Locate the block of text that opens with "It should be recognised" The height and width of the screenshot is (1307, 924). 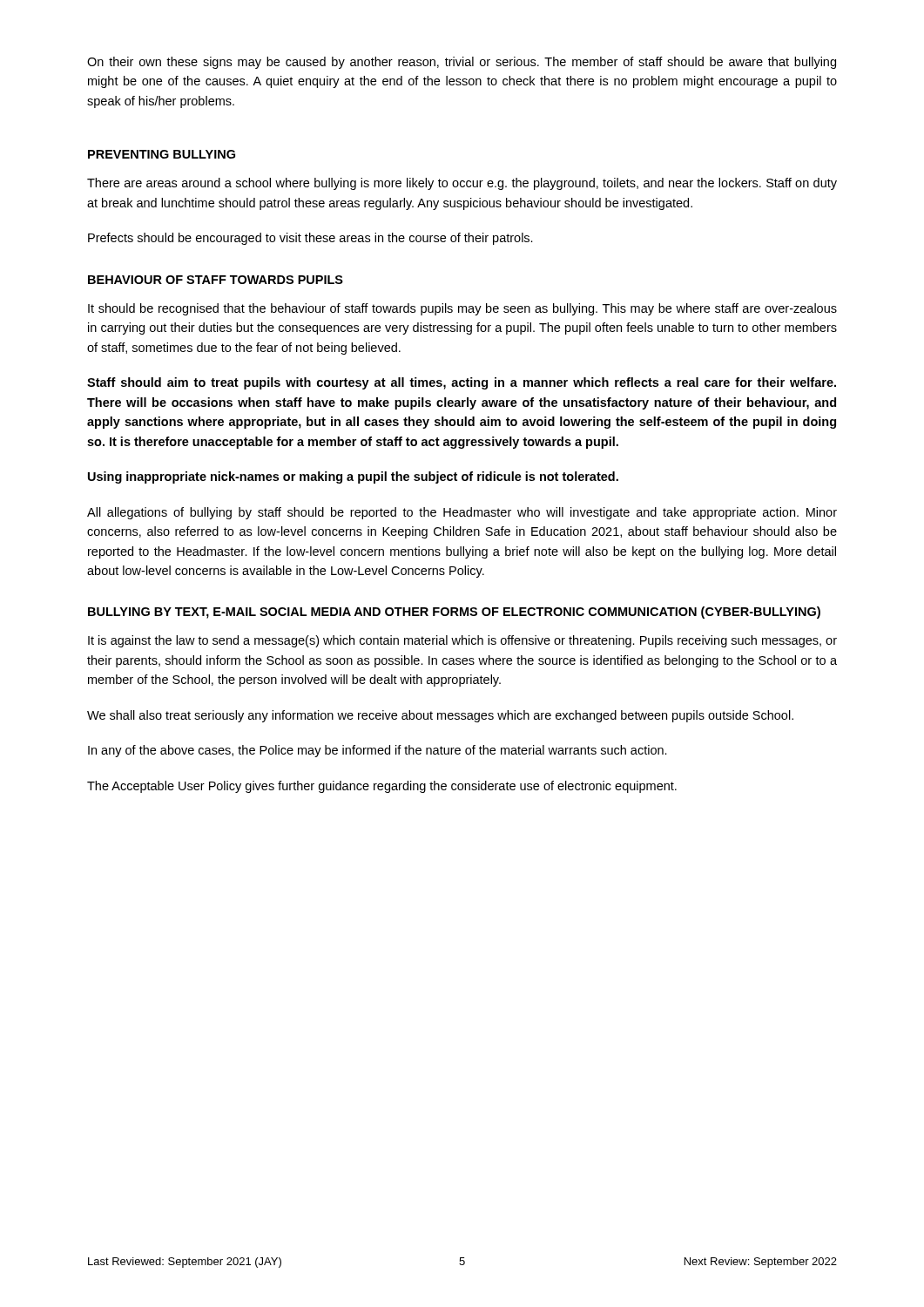tap(462, 328)
